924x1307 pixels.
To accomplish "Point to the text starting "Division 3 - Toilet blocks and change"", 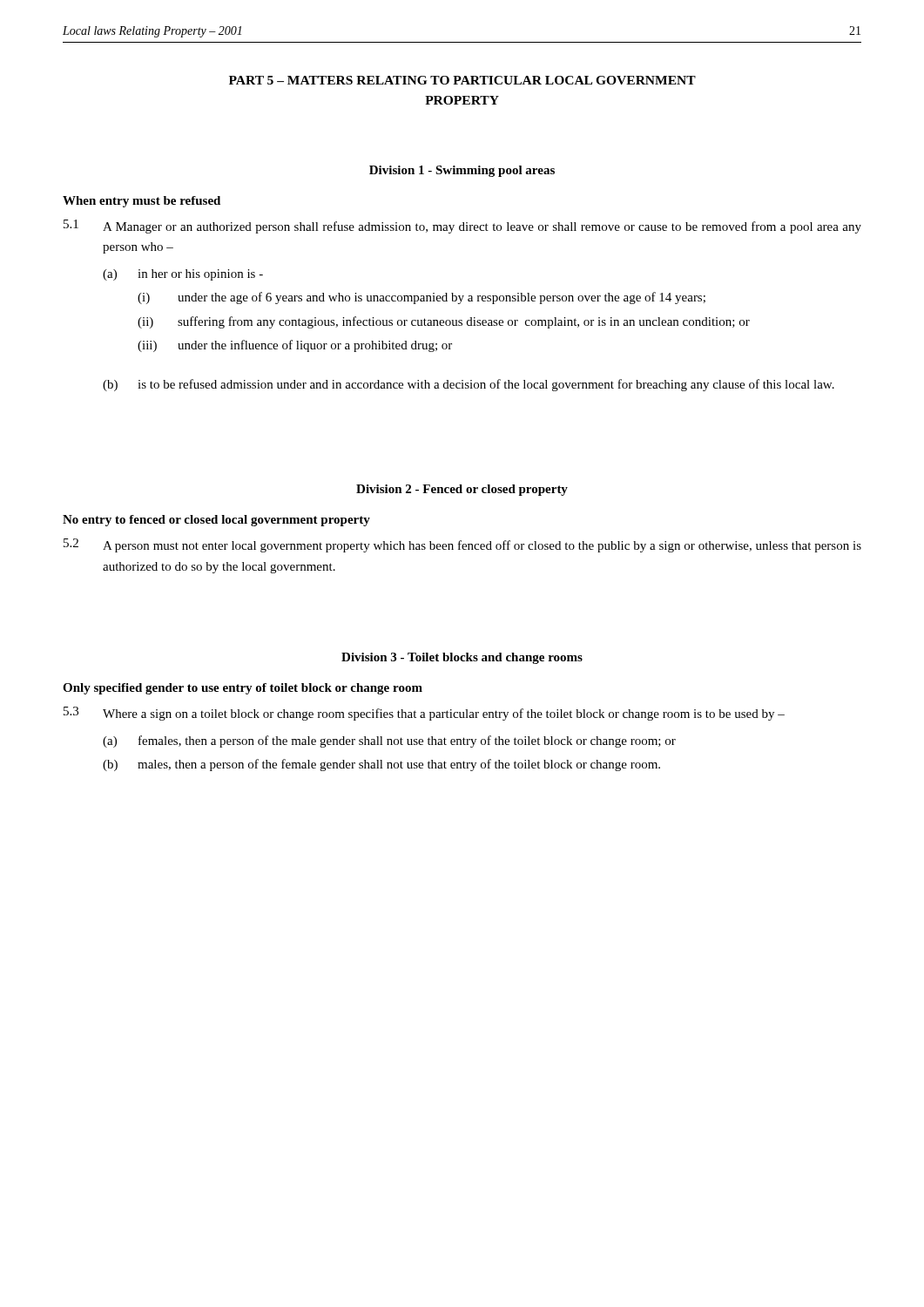I will tap(462, 657).
